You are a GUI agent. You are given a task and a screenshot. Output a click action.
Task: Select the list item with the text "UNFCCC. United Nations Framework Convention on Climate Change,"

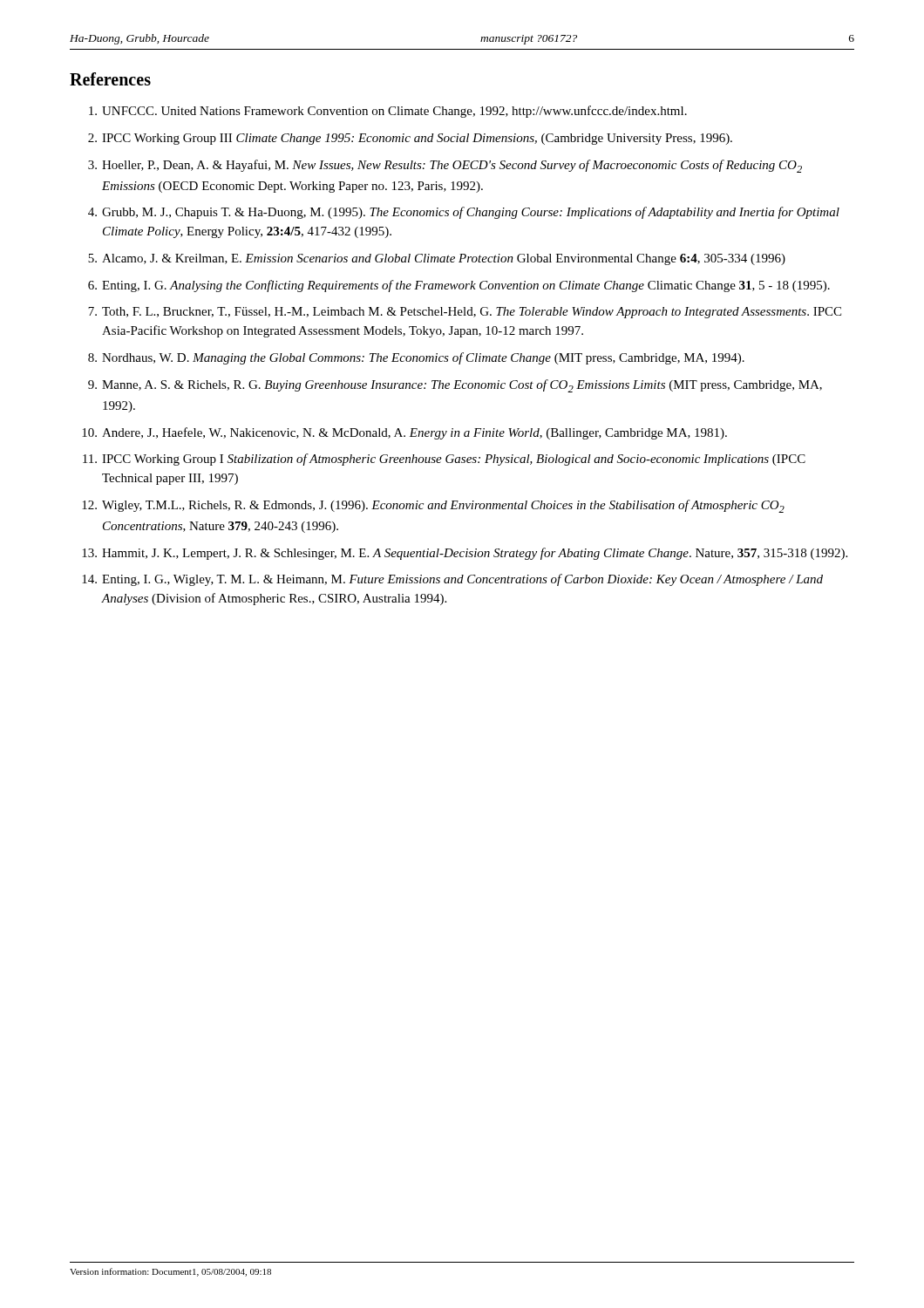462,112
